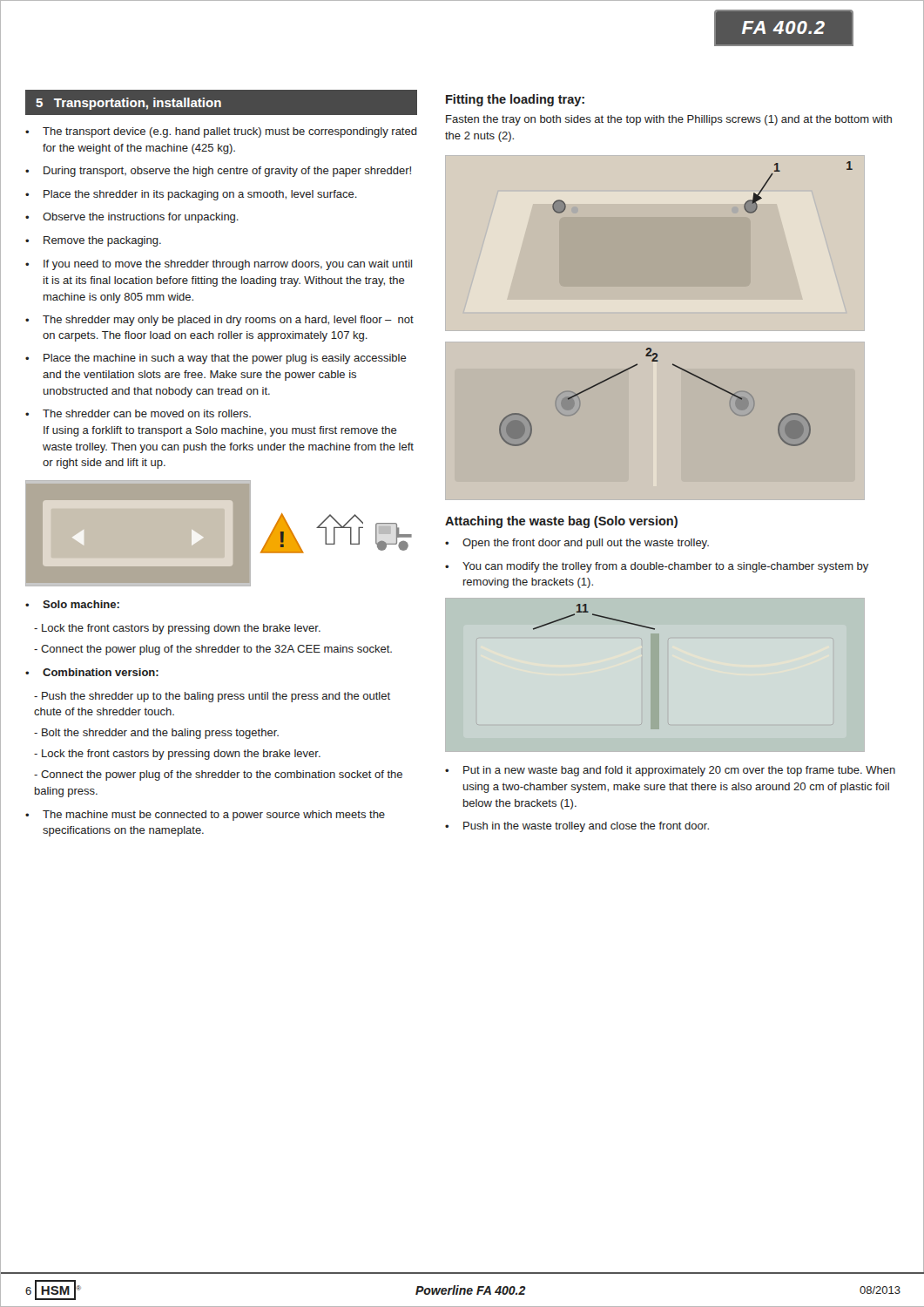
Task: Locate the element starting "• Place the shredder"
Action: [x=191, y=195]
